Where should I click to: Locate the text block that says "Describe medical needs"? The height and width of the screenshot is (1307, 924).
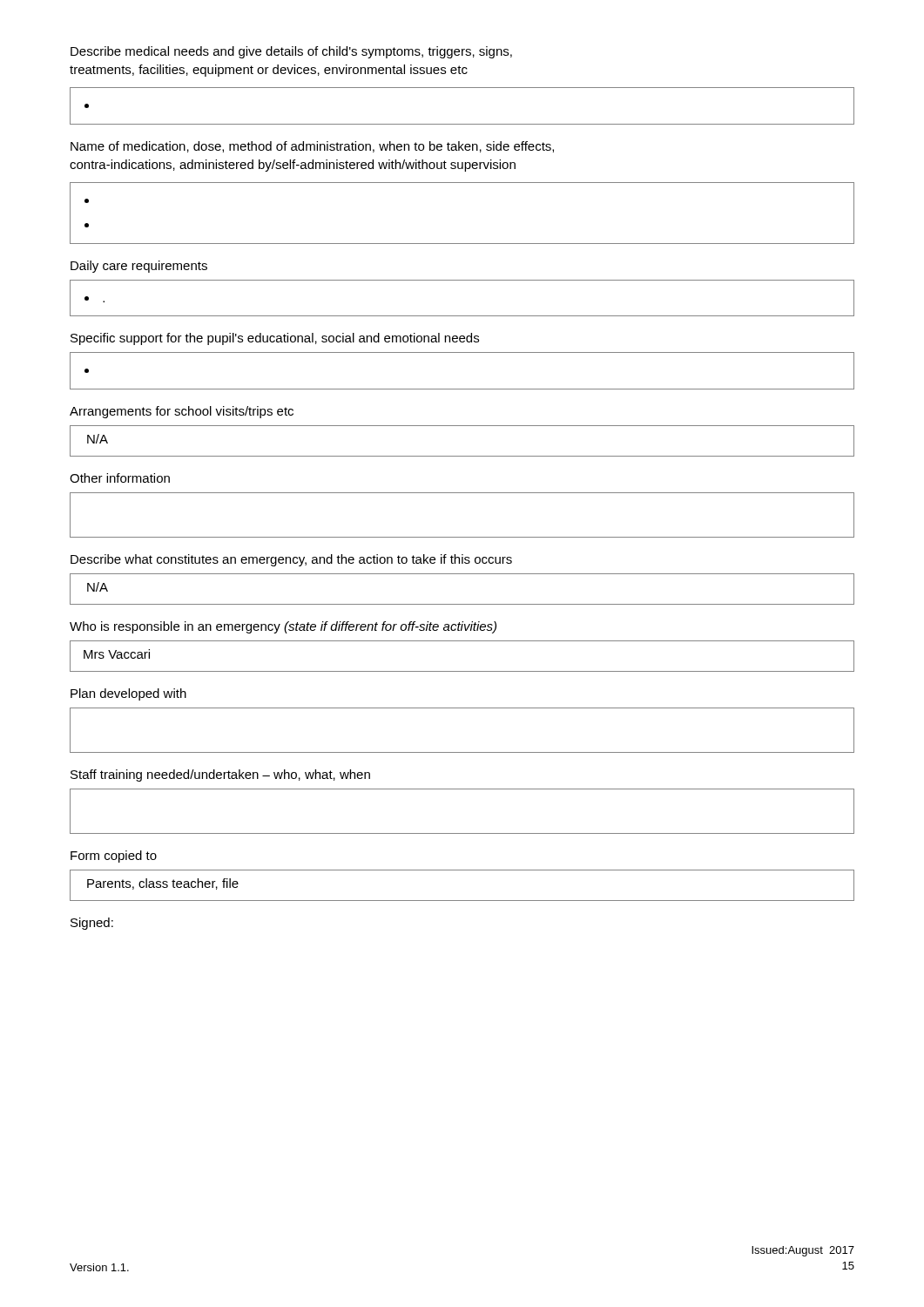(291, 60)
